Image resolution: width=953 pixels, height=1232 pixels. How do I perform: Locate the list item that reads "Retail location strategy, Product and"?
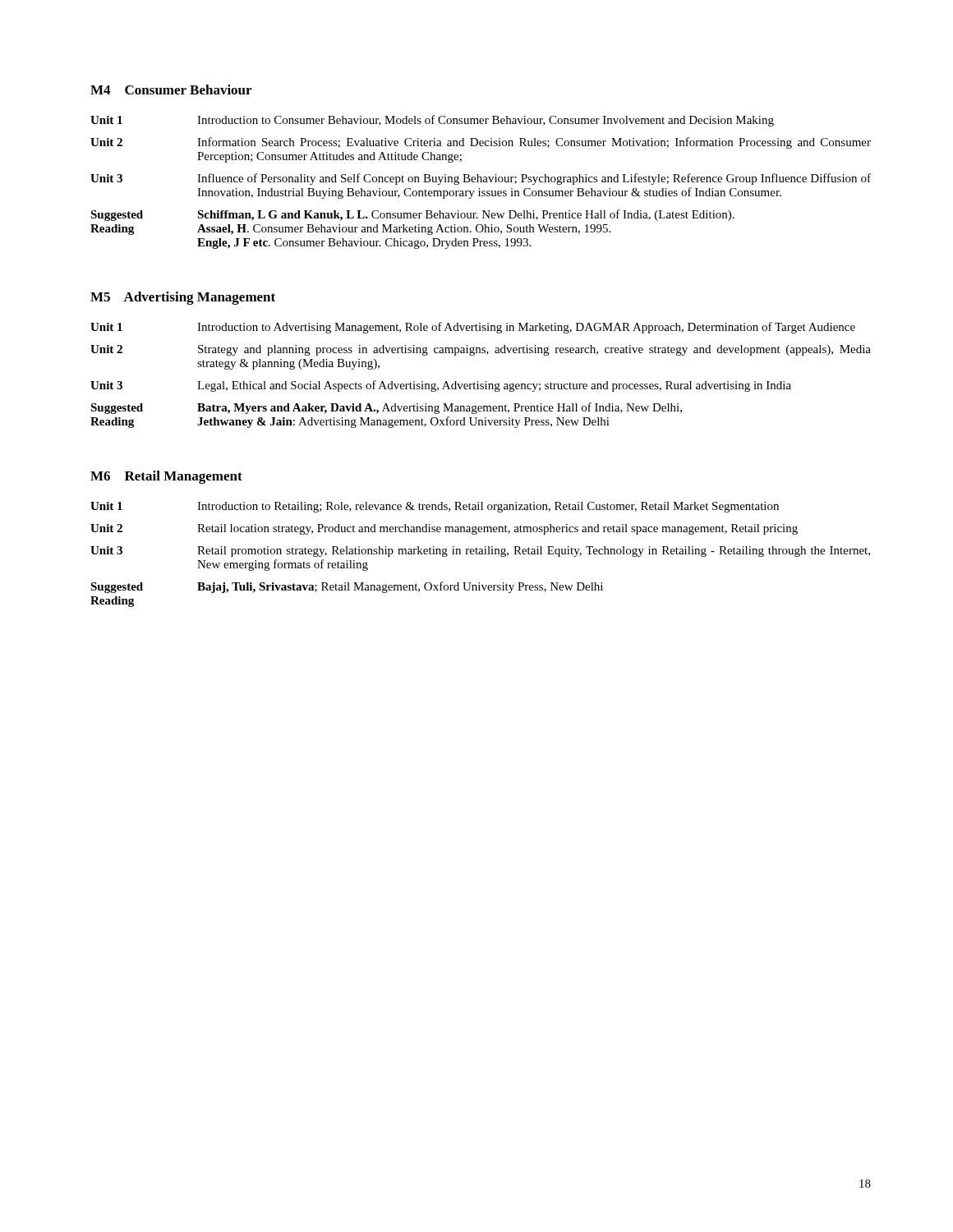coord(498,528)
